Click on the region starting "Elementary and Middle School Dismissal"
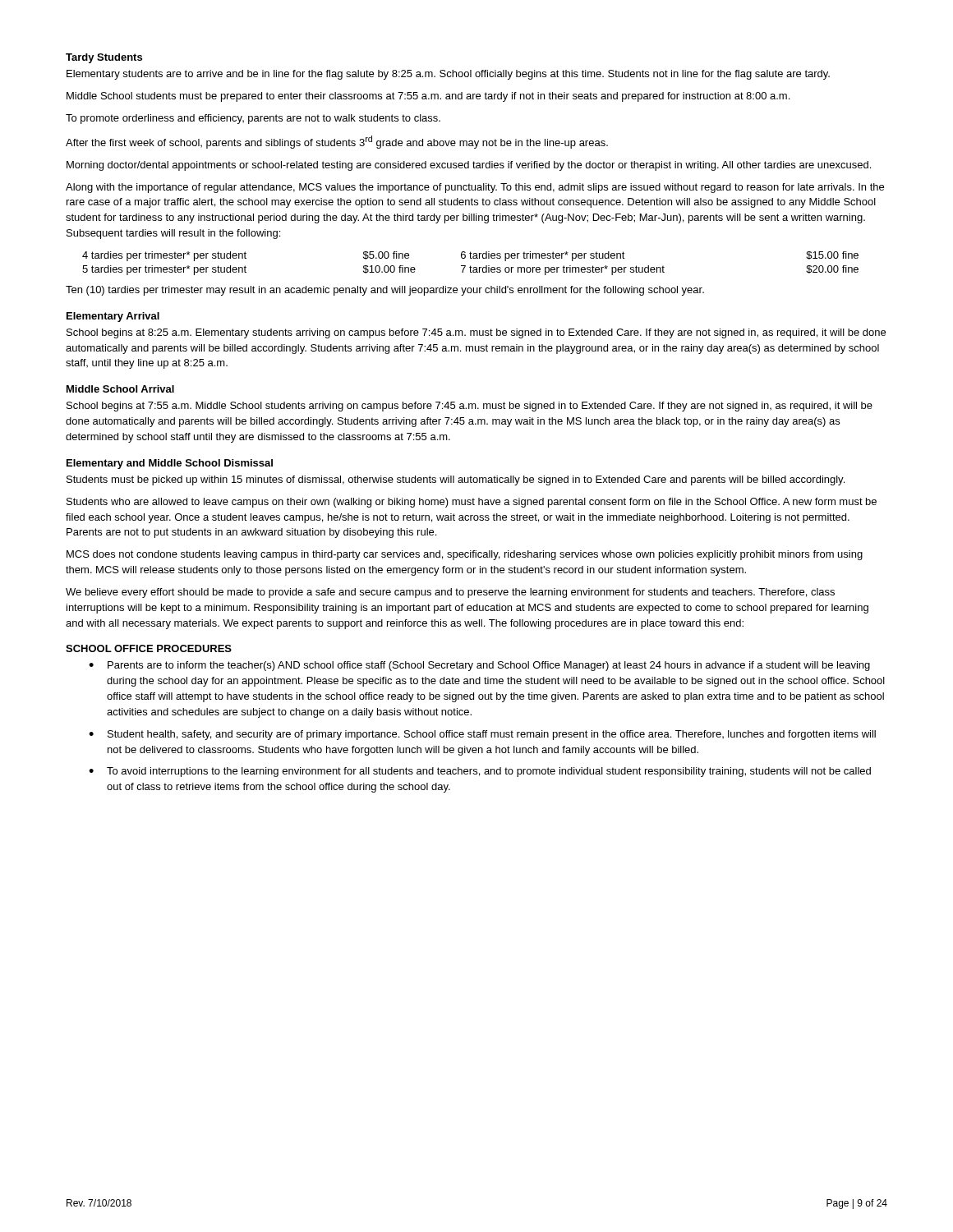953x1232 pixels. point(170,463)
